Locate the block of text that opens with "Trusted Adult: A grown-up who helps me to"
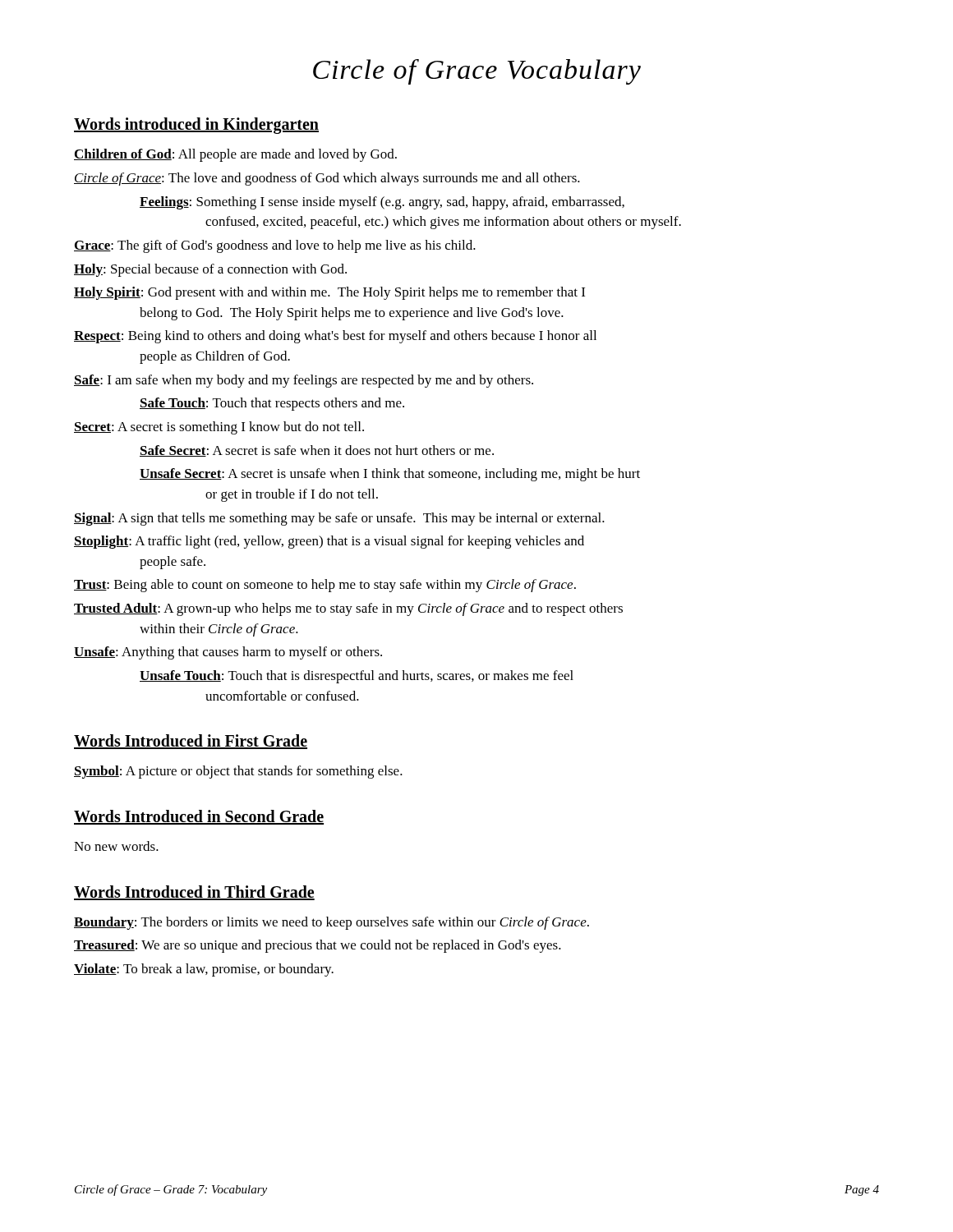 click(x=349, y=620)
